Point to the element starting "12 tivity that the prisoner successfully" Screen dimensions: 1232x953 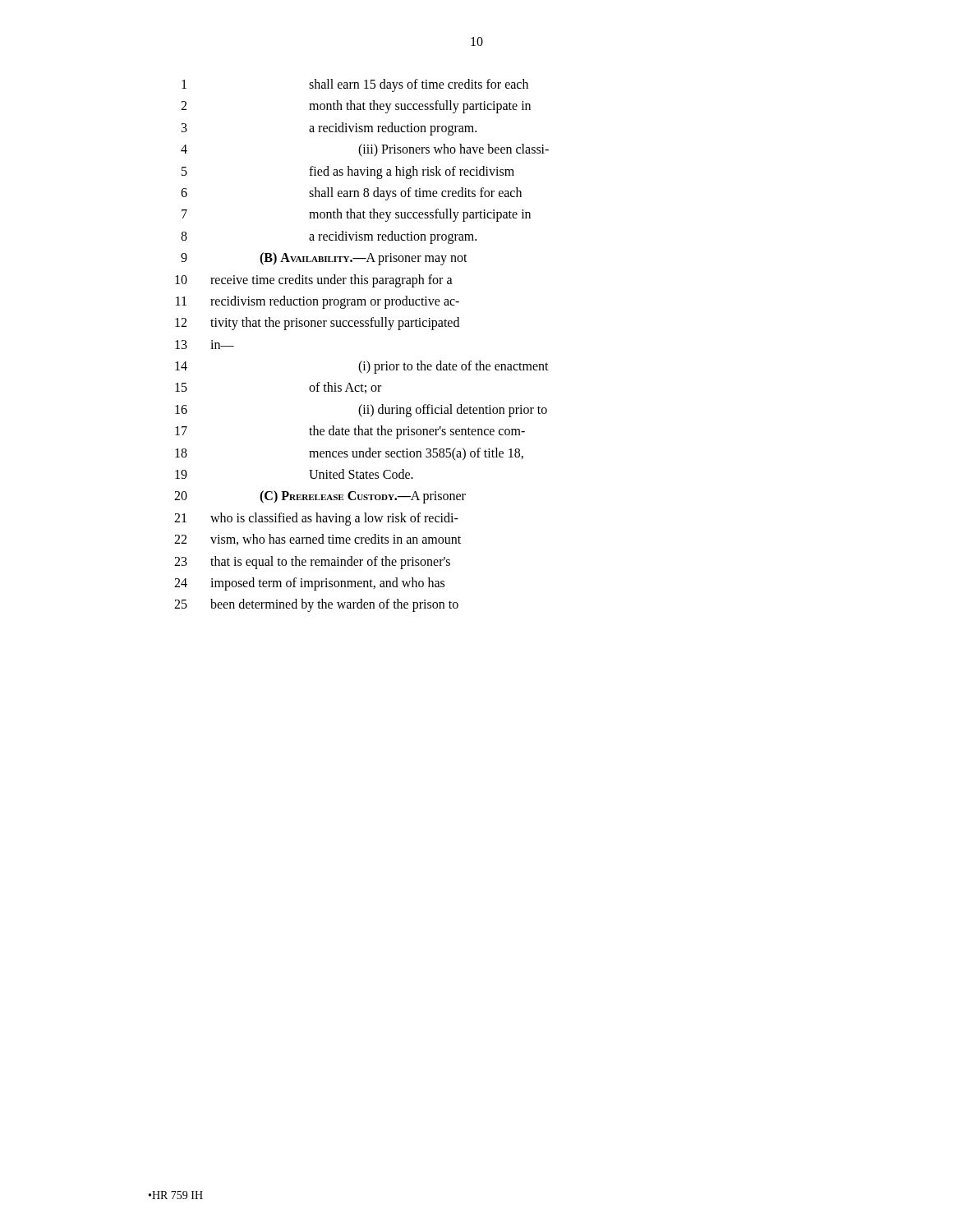coord(317,324)
